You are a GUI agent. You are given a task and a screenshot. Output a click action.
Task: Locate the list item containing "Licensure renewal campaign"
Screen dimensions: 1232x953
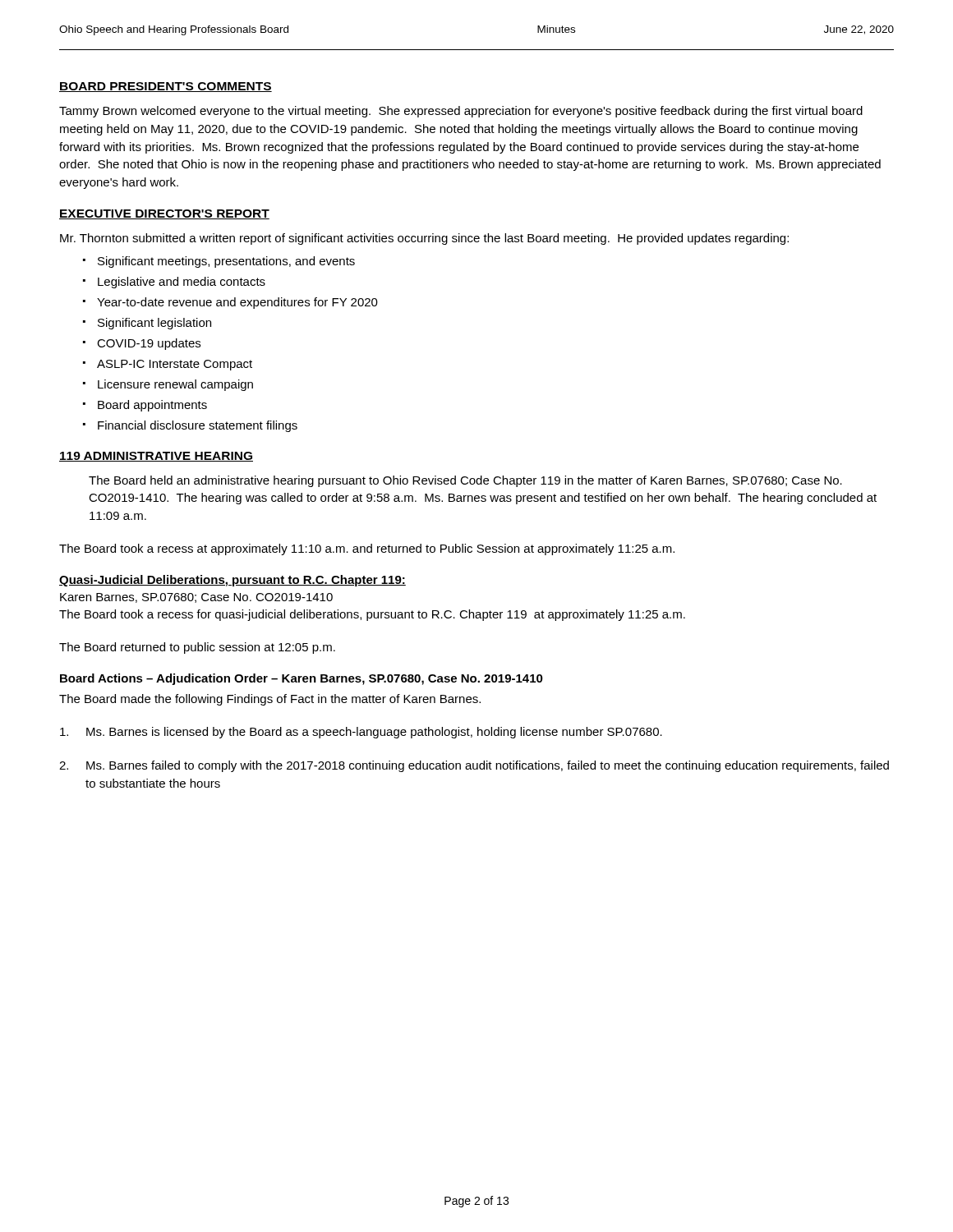175,384
